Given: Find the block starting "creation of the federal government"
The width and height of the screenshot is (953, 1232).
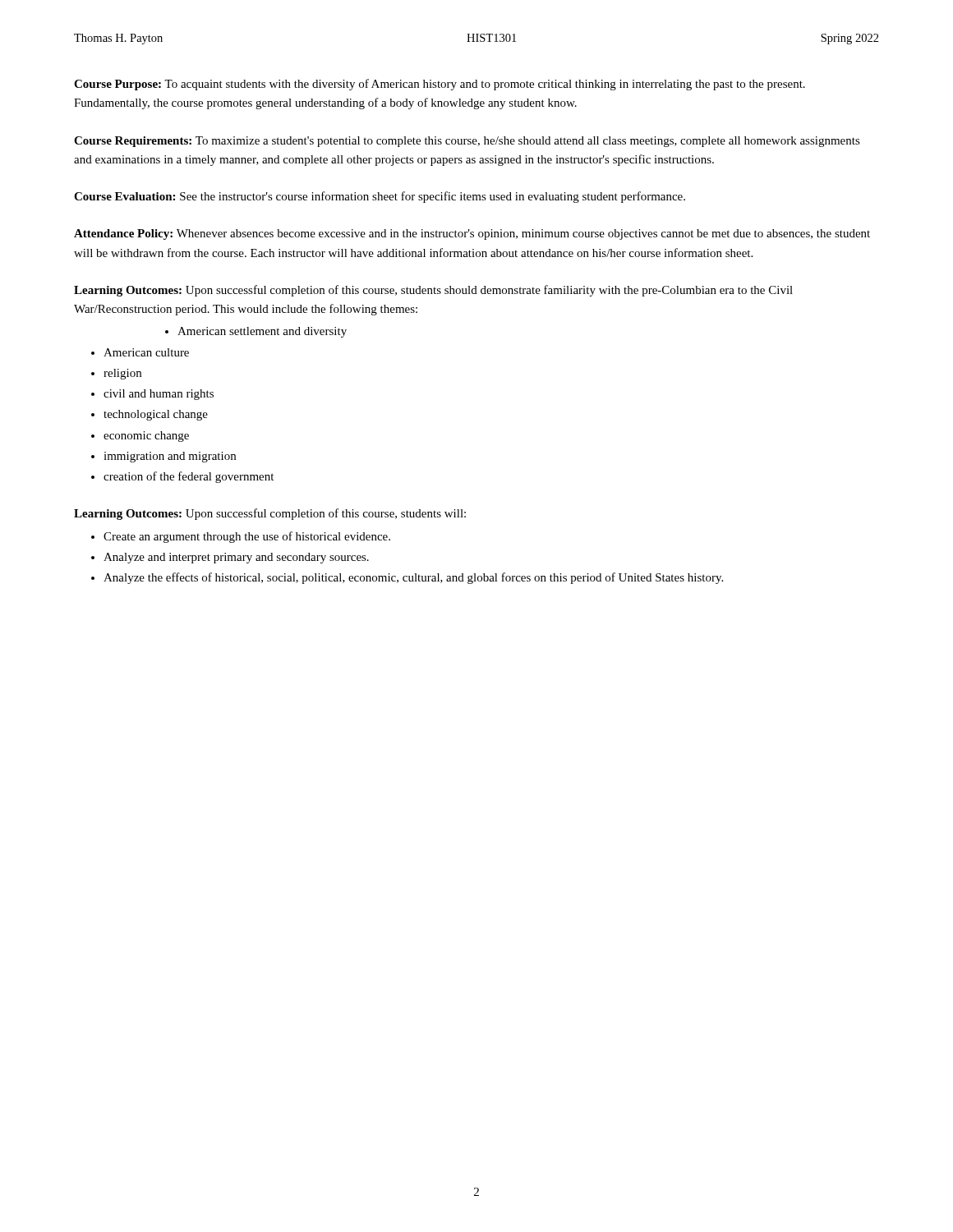Looking at the screenshot, I should (x=182, y=477).
